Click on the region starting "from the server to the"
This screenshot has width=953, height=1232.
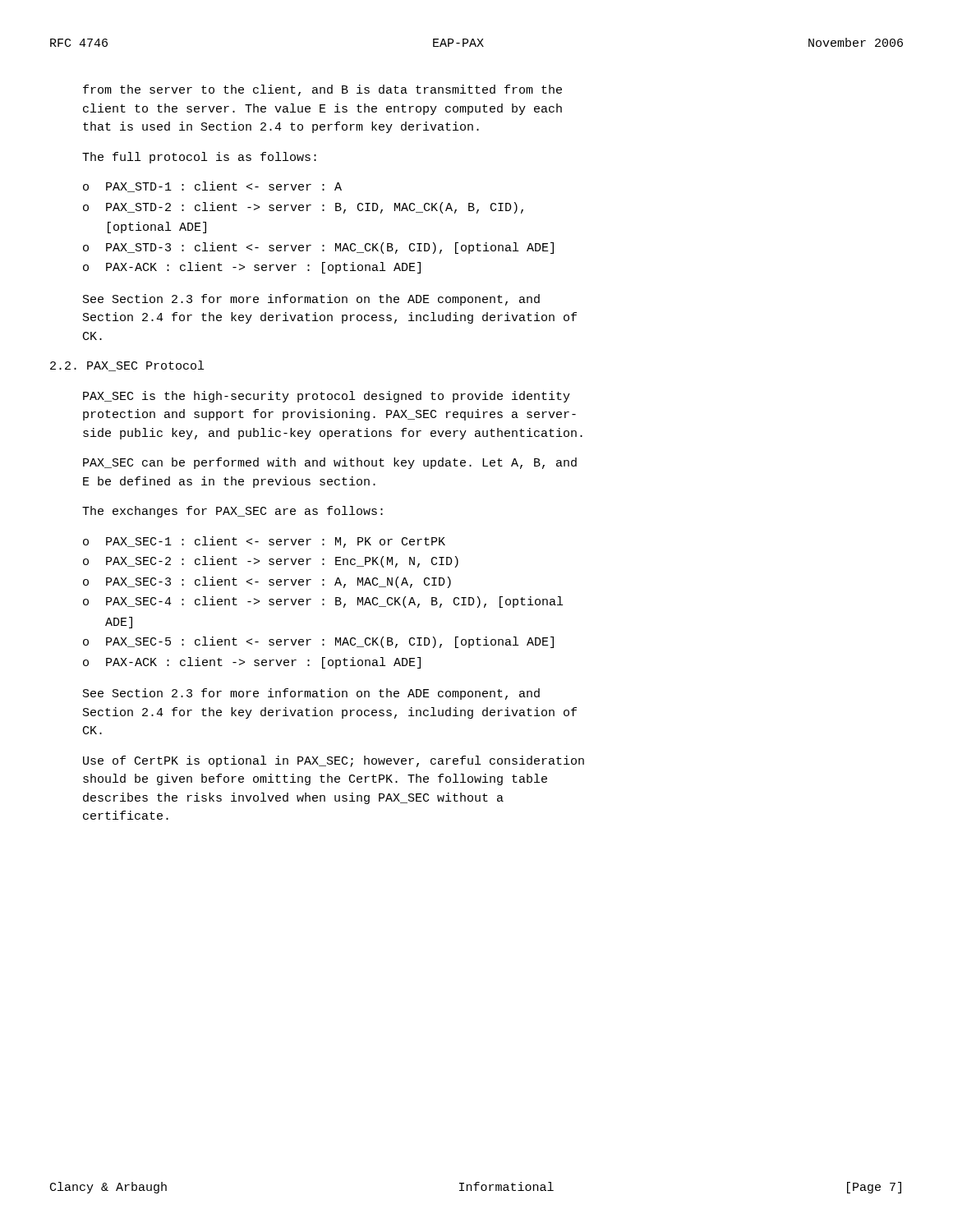(x=322, y=109)
